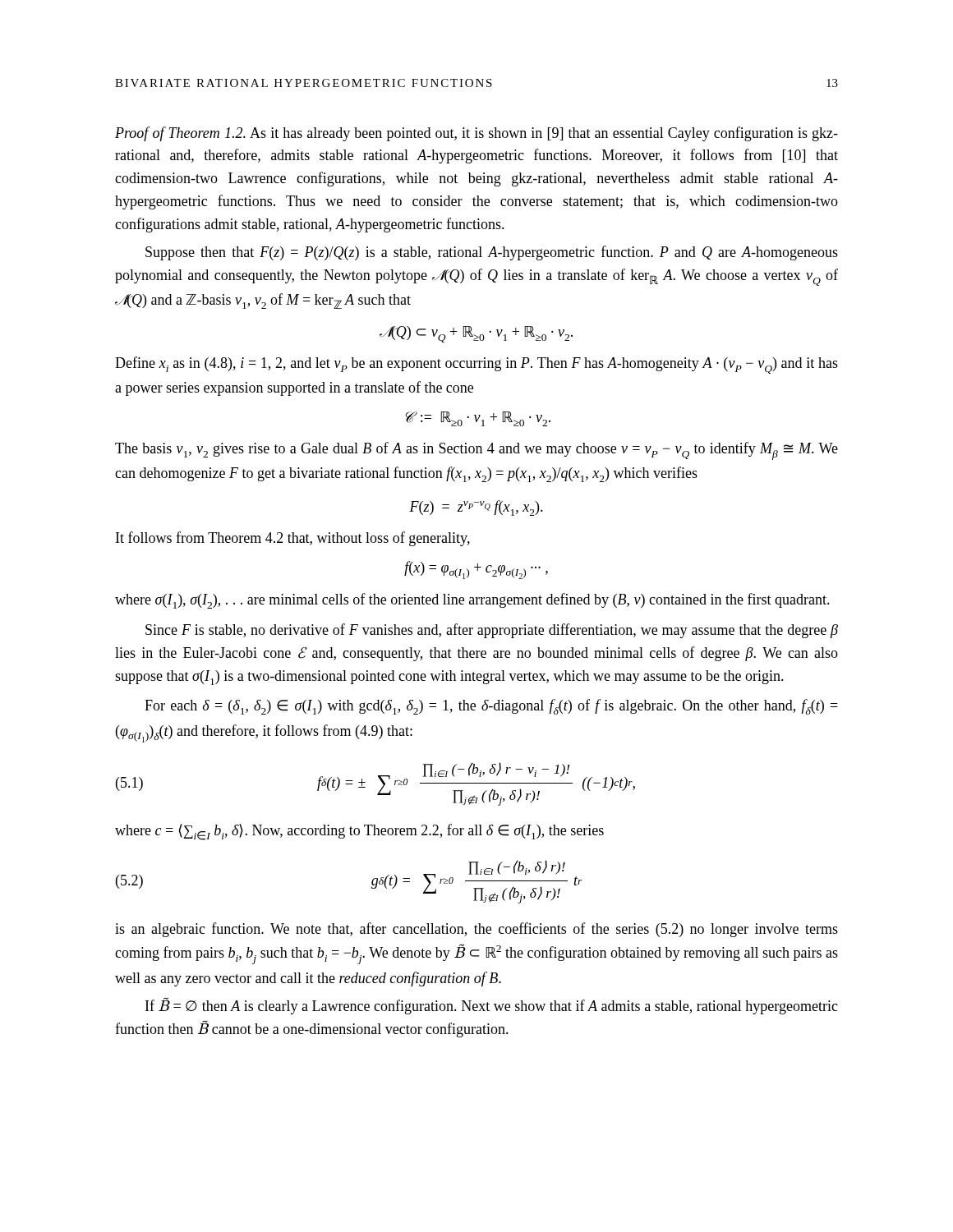Viewport: 953px width, 1232px height.
Task: Find the block on this page that starts "where σ(I1), σ(I2), . ."
Action: coord(473,601)
